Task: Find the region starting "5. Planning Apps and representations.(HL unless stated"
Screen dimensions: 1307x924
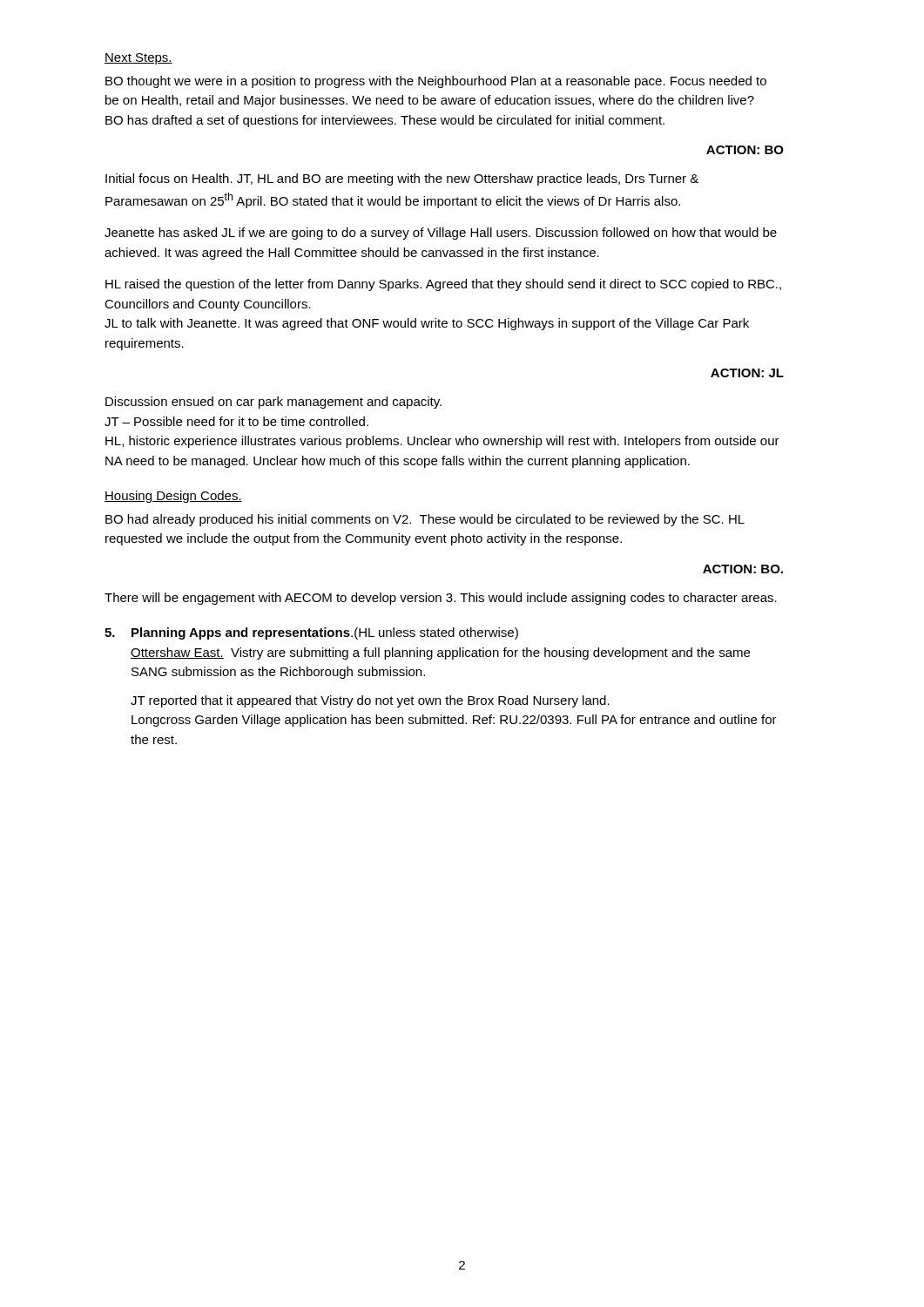Action: 444,652
